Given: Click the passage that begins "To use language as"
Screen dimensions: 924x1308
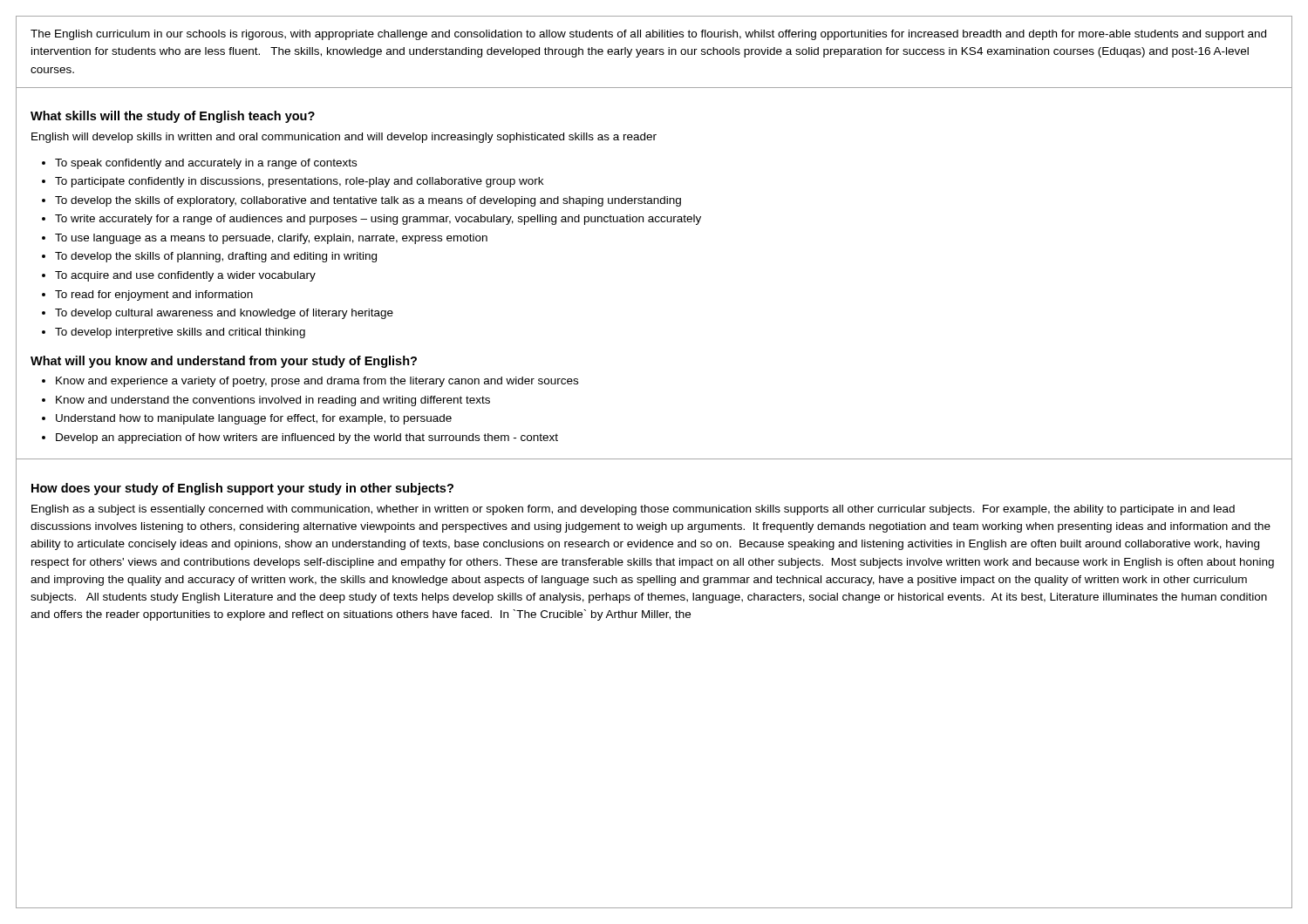Looking at the screenshot, I should pos(271,237).
